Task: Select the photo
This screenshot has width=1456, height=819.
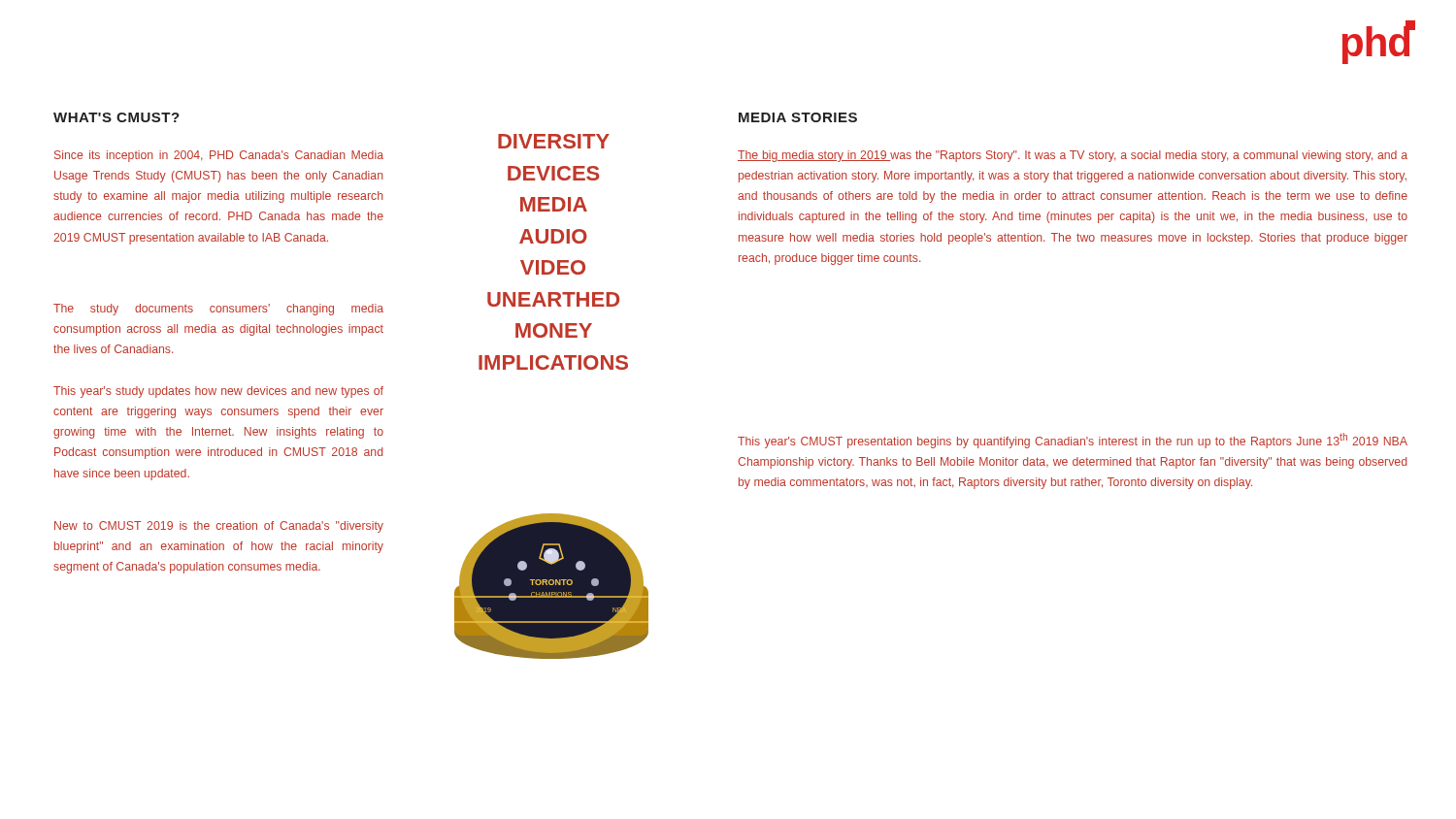Action: [x=551, y=577]
